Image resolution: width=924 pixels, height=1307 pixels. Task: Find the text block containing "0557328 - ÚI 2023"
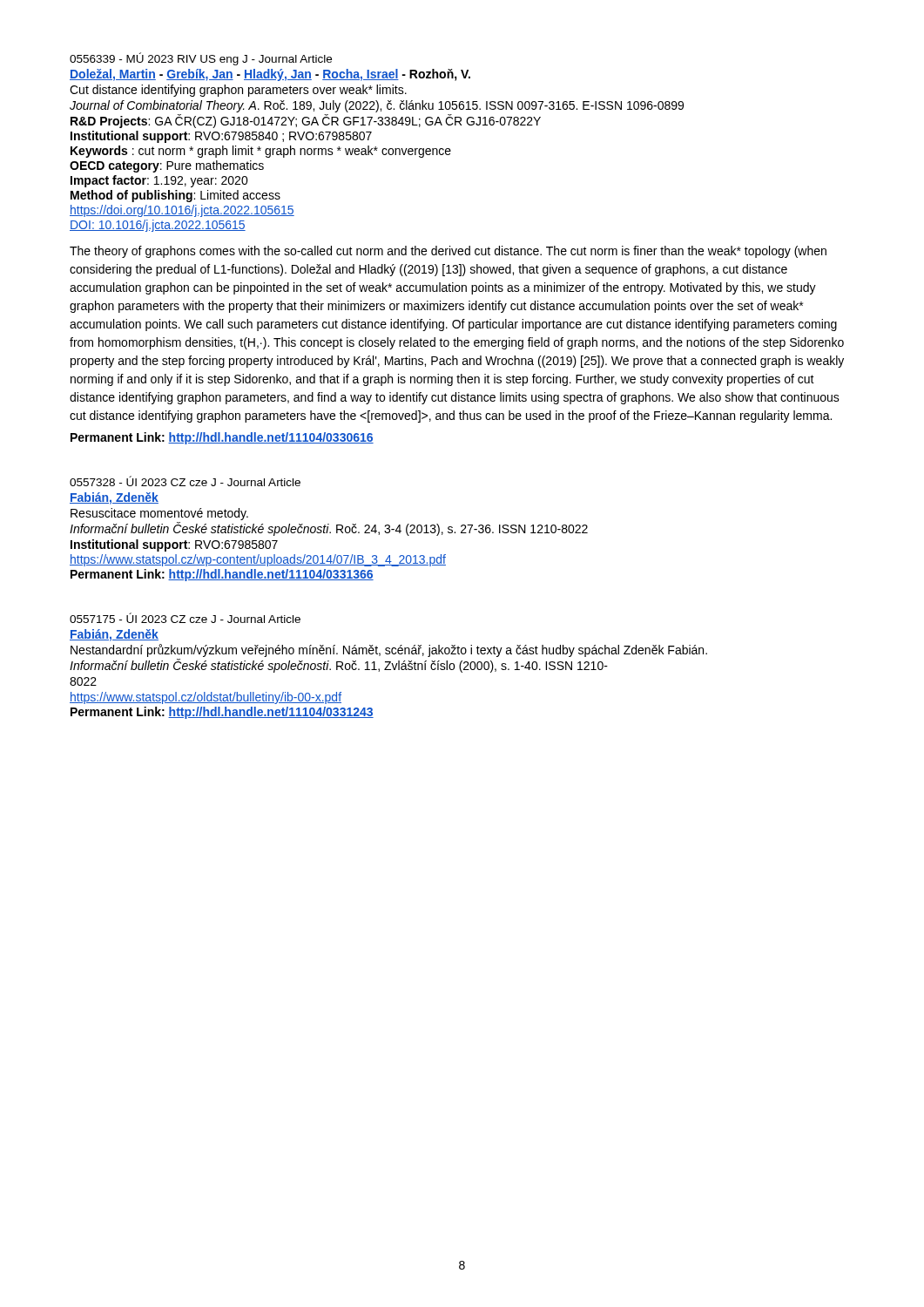(185, 482)
